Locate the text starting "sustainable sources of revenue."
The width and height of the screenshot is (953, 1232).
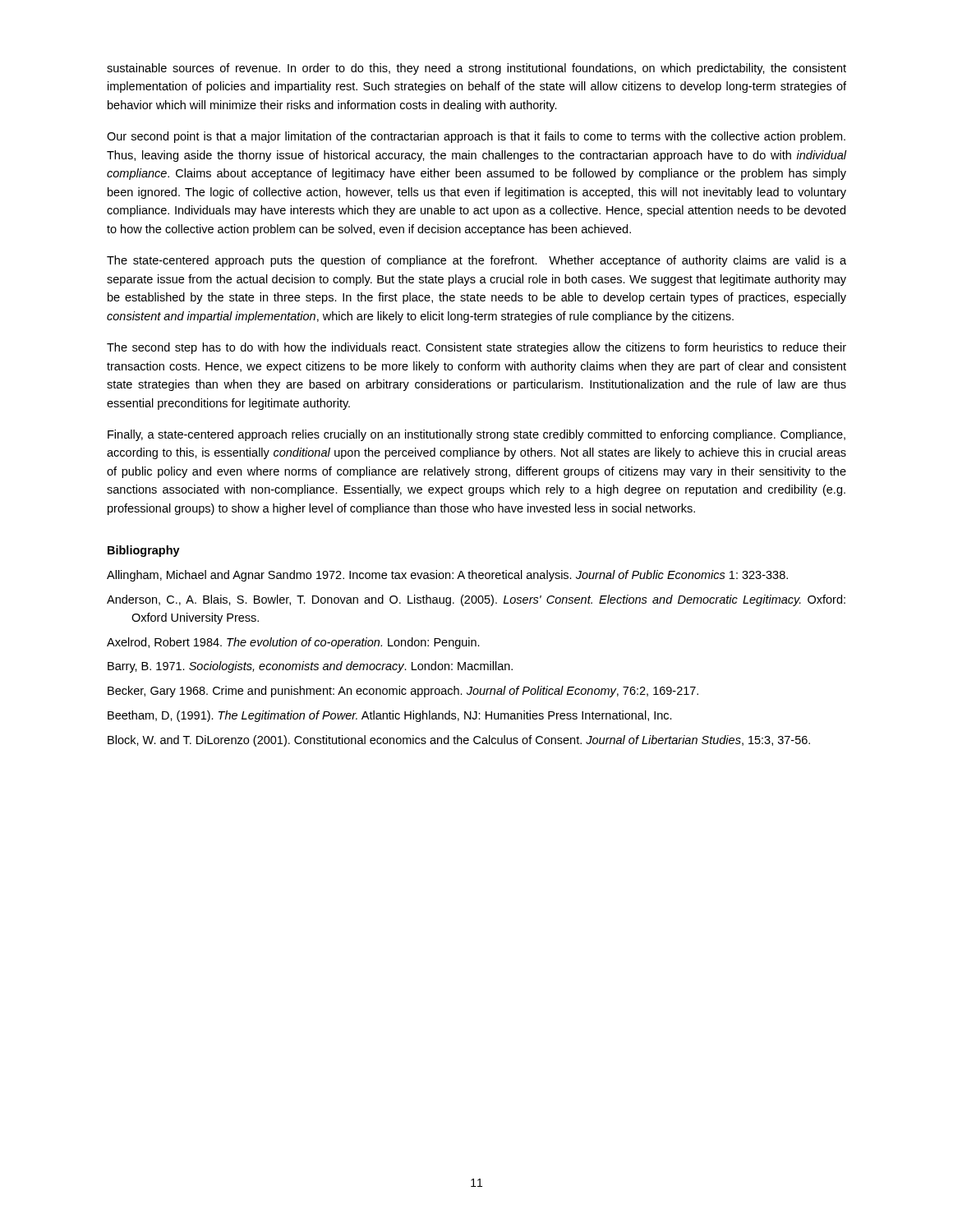point(476,87)
